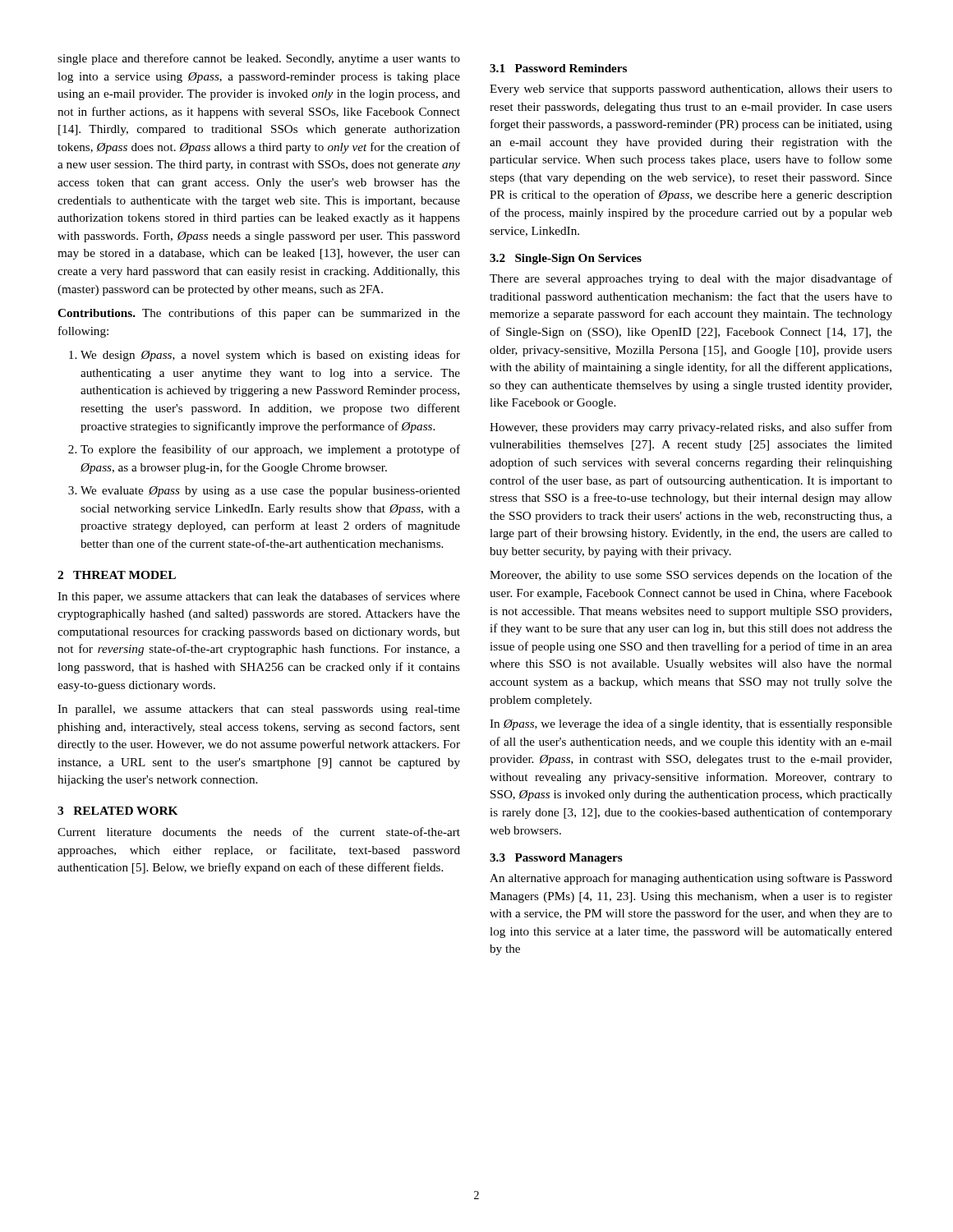The height and width of the screenshot is (1232, 953).
Task: Select the block starting "Moreover, the ability to use"
Action: click(x=691, y=637)
